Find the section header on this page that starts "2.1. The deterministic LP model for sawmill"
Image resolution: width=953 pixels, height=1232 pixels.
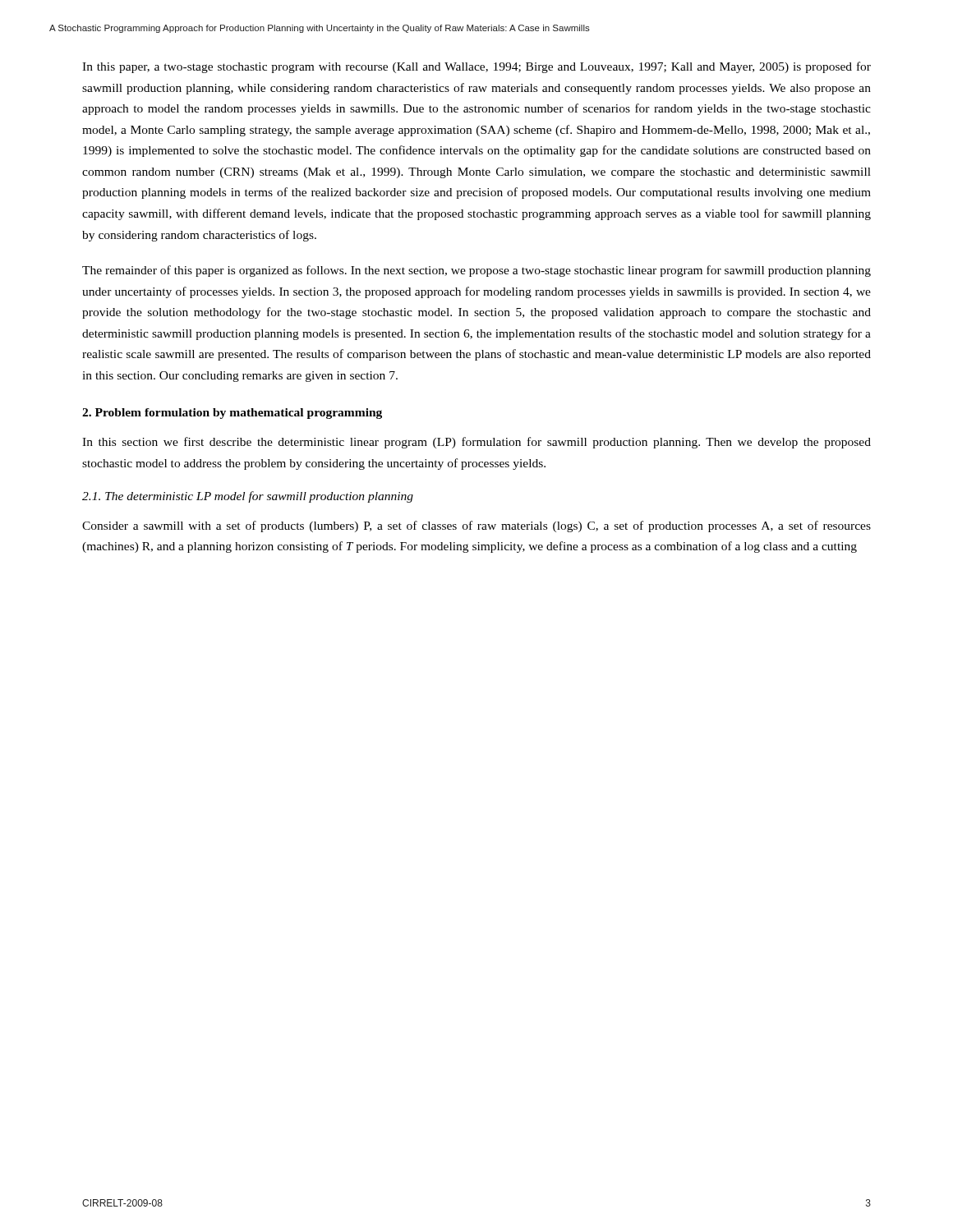(x=248, y=495)
